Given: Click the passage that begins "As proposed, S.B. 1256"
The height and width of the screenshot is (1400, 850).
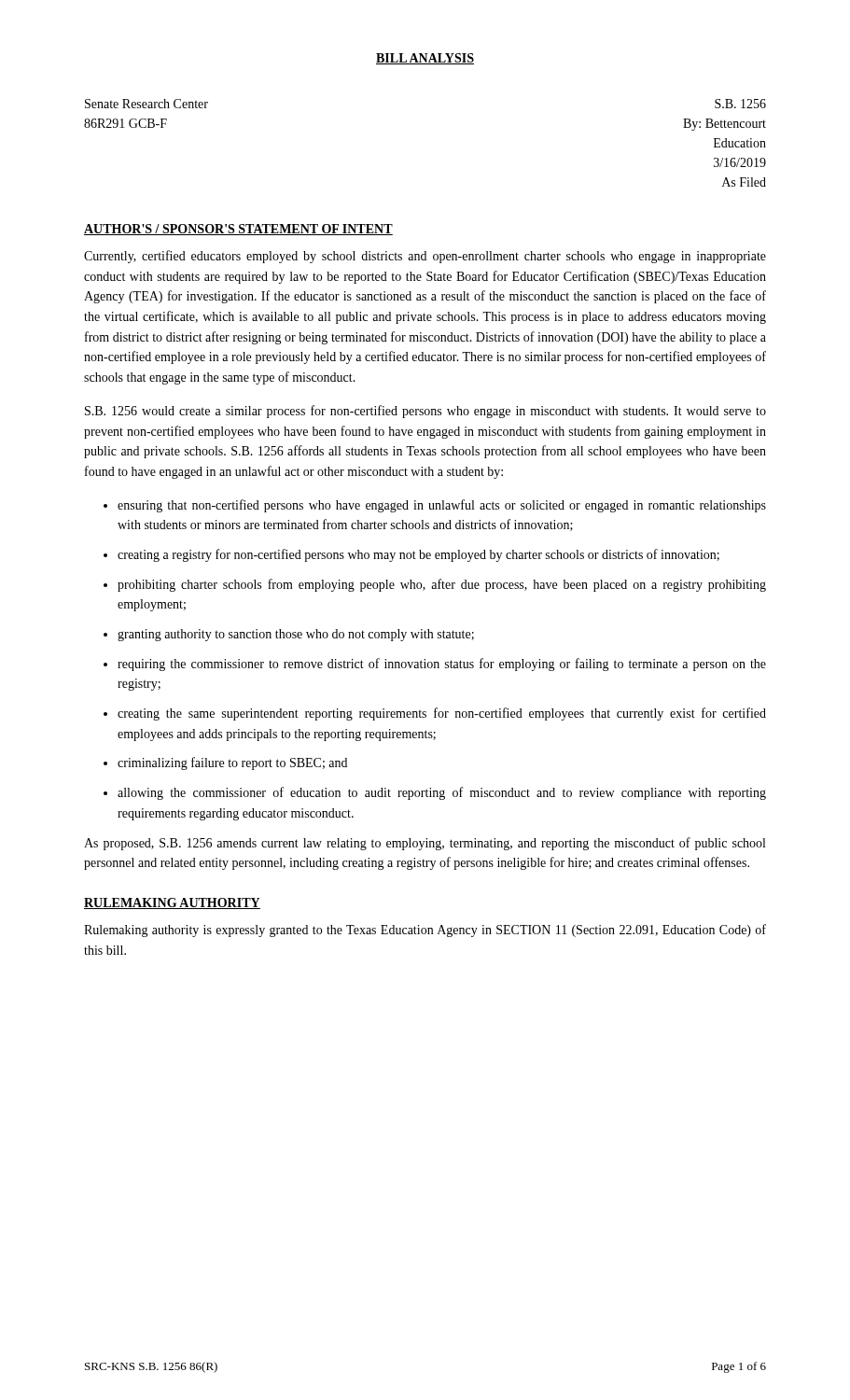Looking at the screenshot, I should 425,853.
